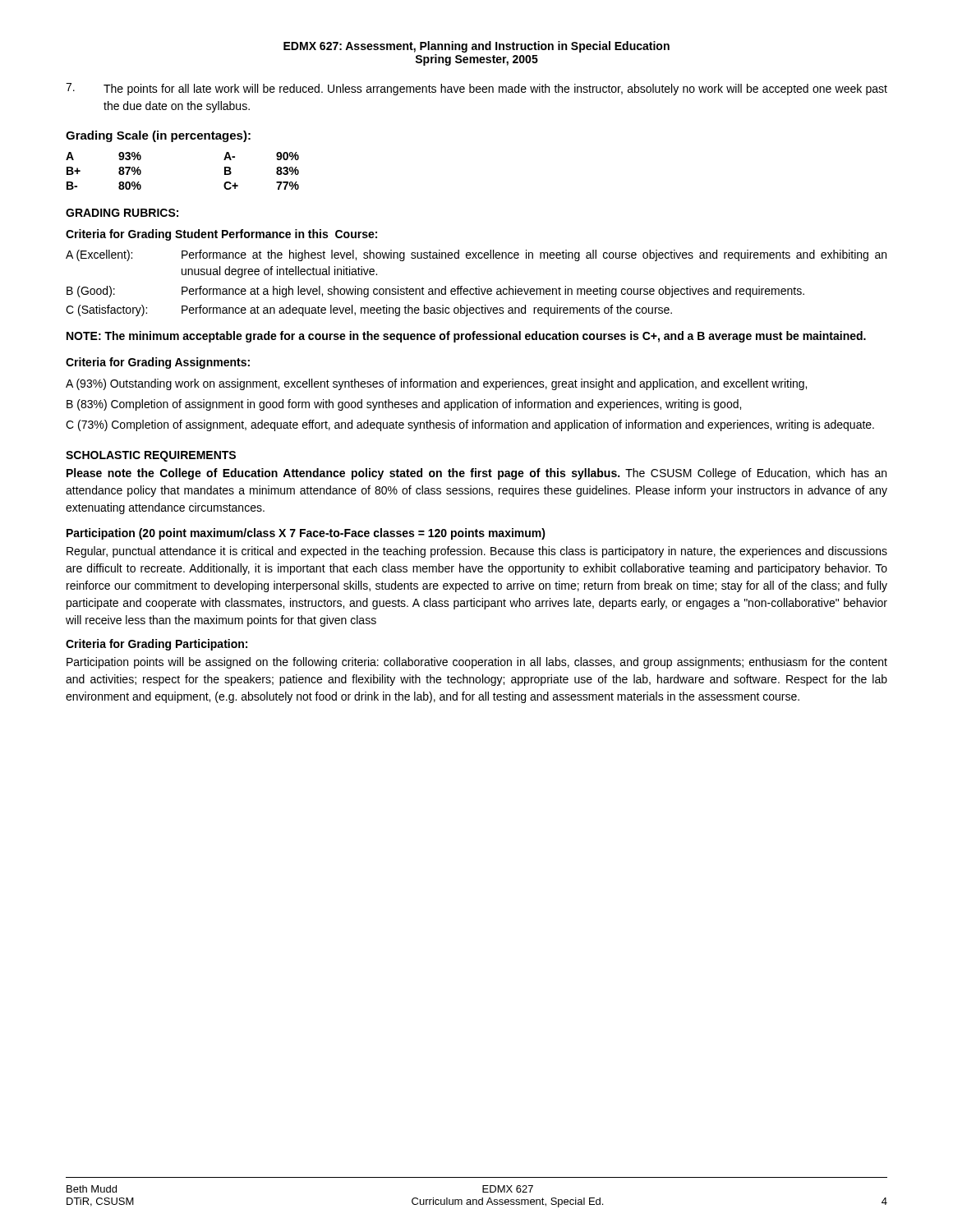Locate the section header that reads "Criteria for Grading Participation:"

pos(157,644)
